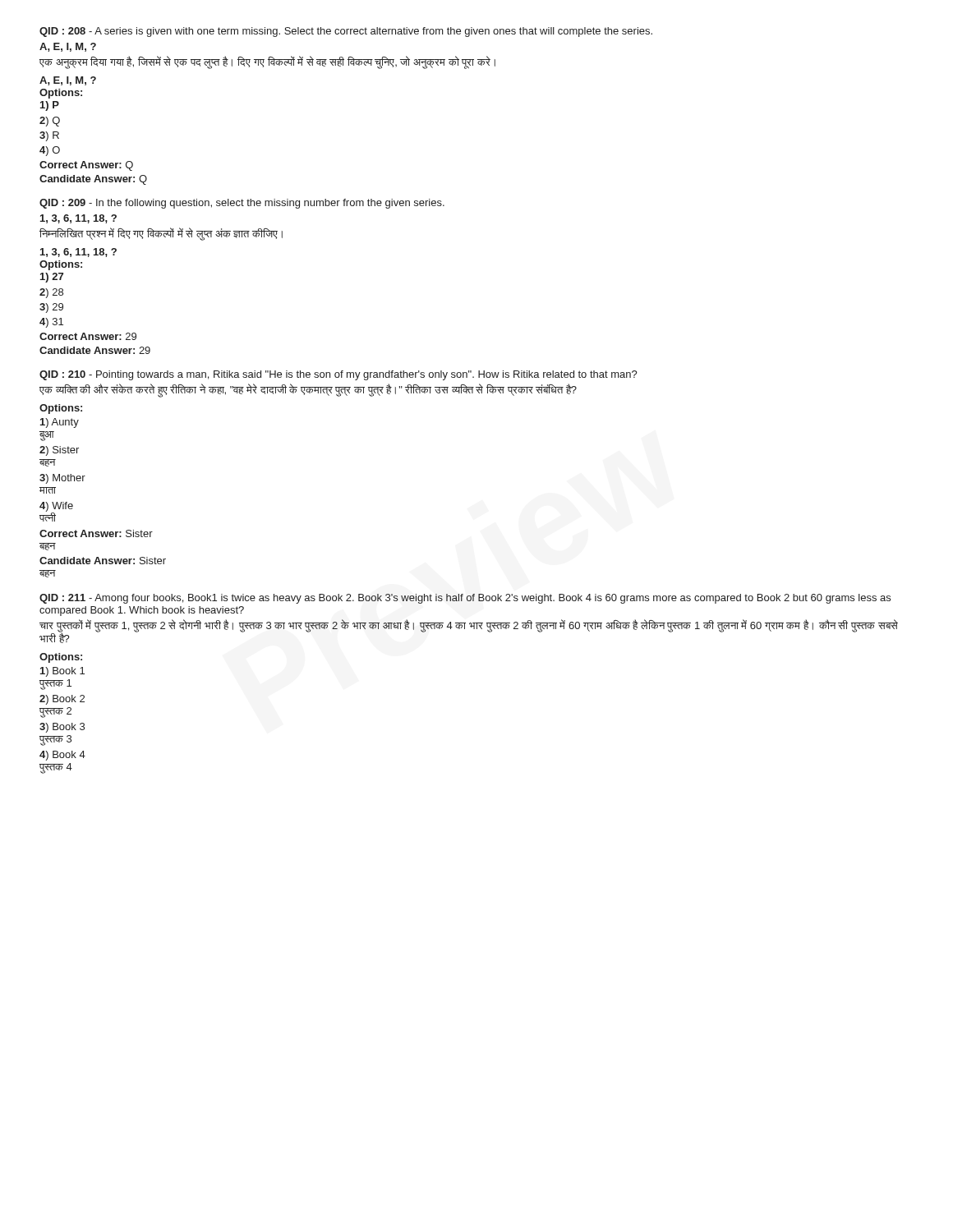Click where it says "2) 28"
Image resolution: width=953 pixels, height=1232 pixels.
pos(52,292)
